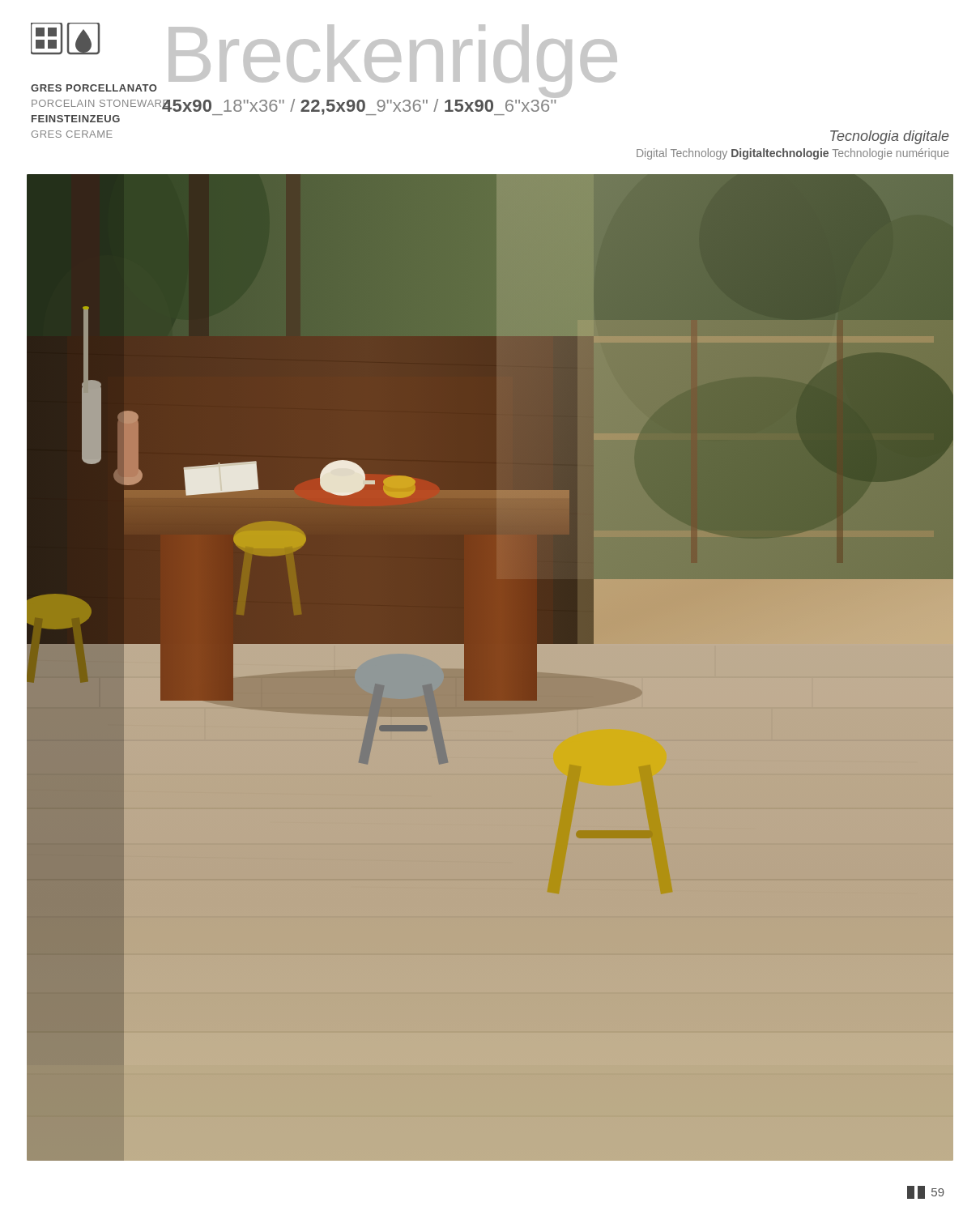The height and width of the screenshot is (1215, 980).
Task: Find the text that says "45x90_18"x36" / 22,5x90_9"x36" / 15x90_6"x36""
Action: click(359, 106)
